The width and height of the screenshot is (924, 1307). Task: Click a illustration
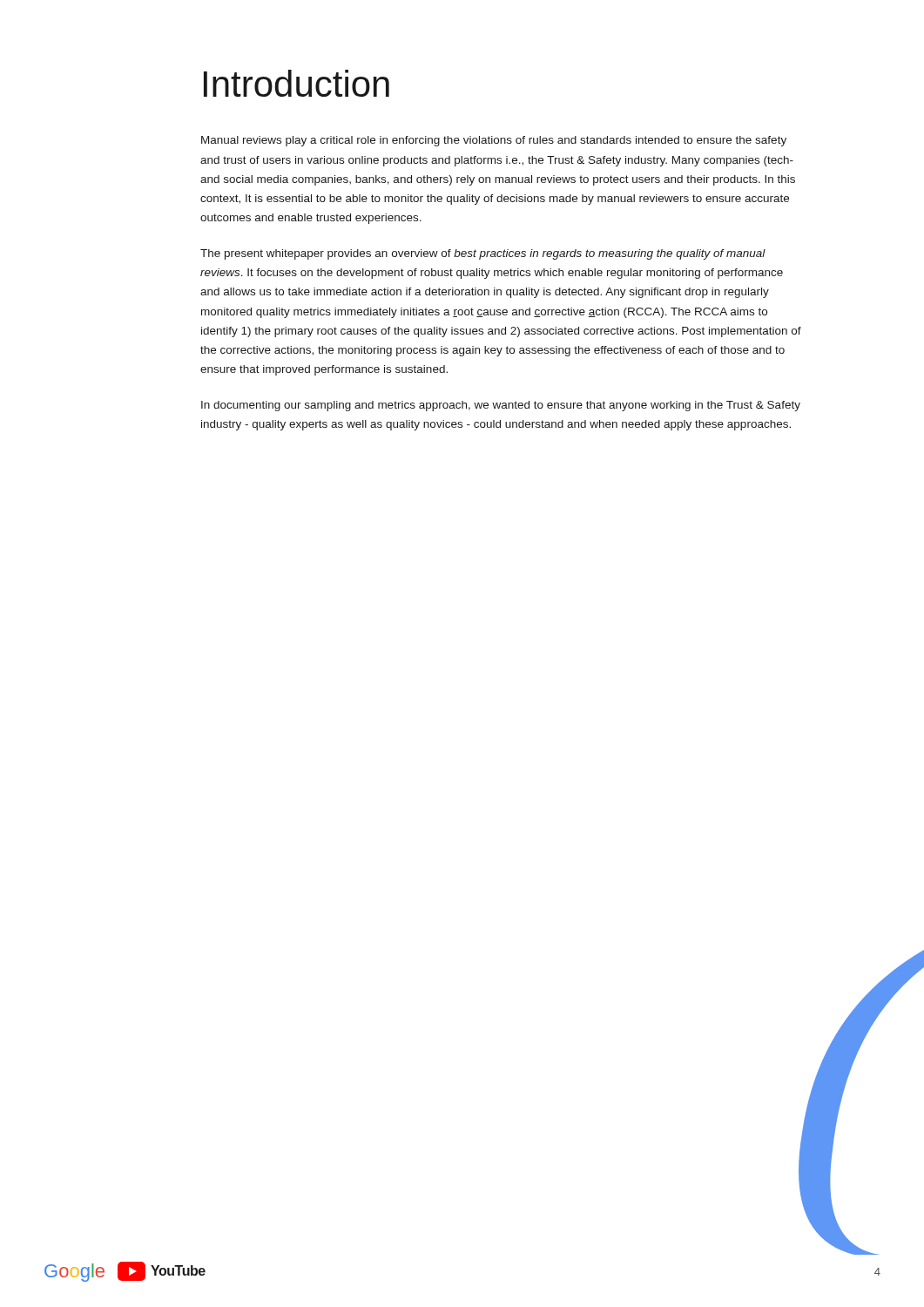(837, 1098)
